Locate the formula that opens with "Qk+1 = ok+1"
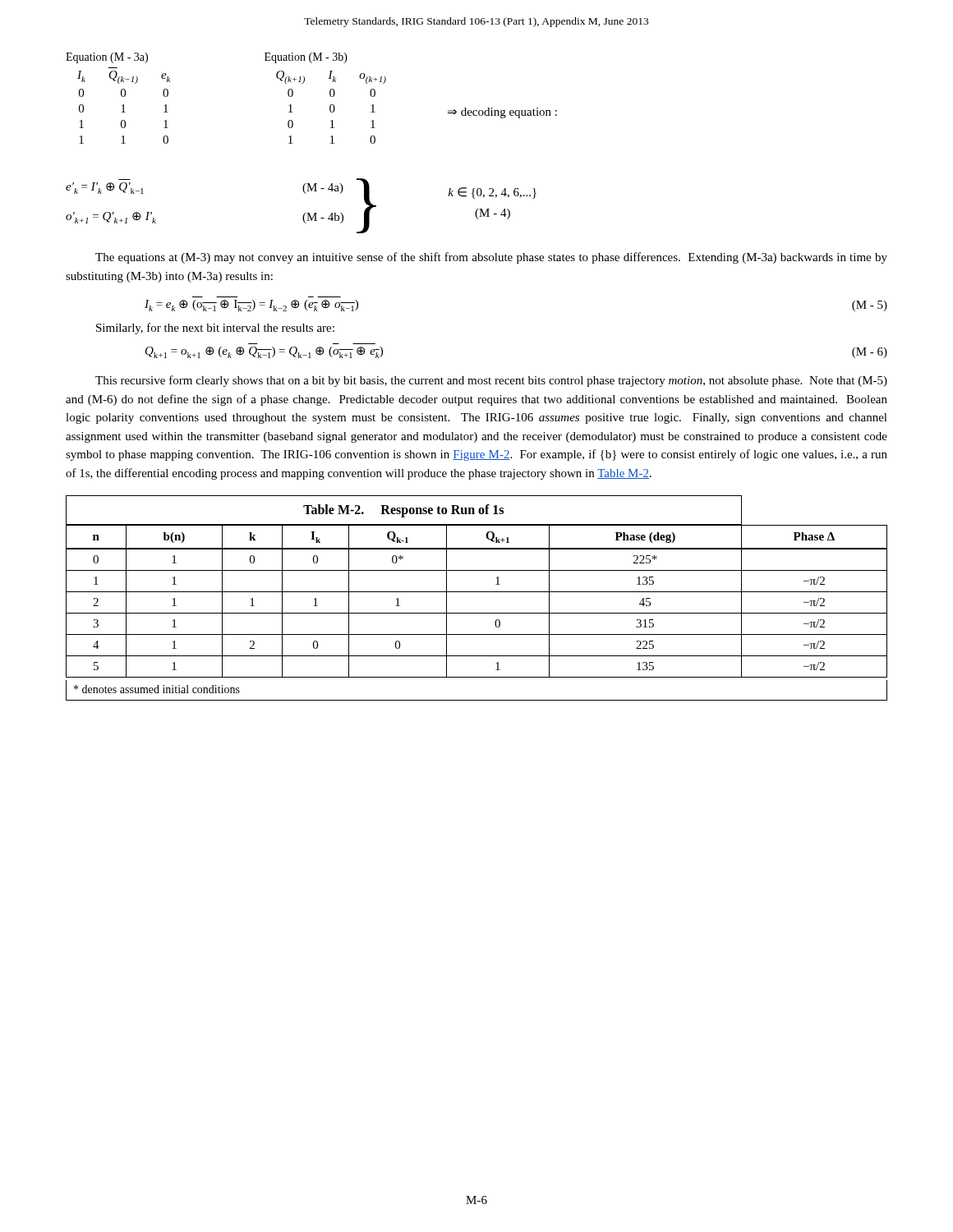This screenshot has height=1232, width=953. tap(261, 354)
